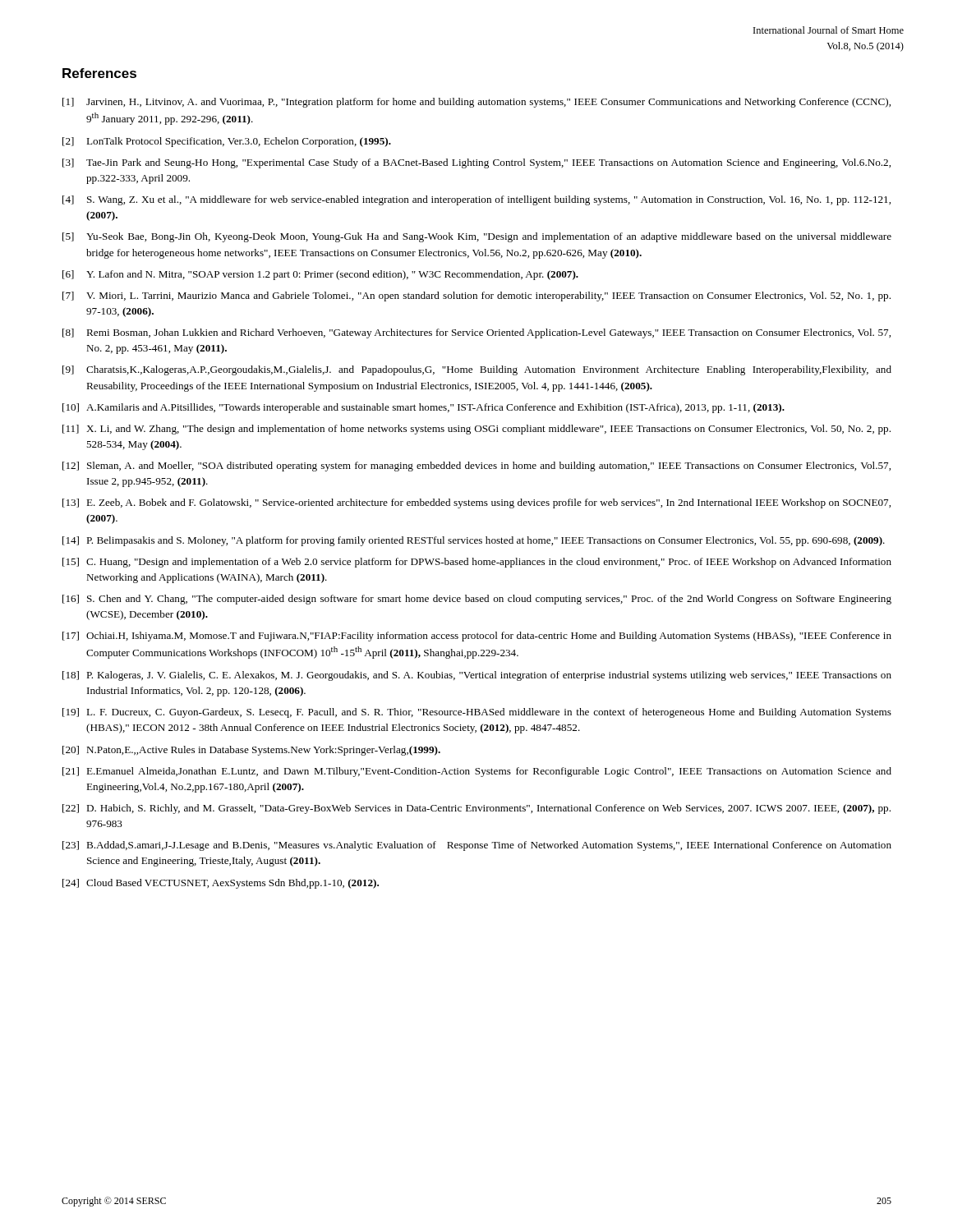This screenshot has width=953, height=1232.
Task: Where is the passage that starts "[5] Yu-Seok Bae, Bong-Jin Oh,"?
Action: click(x=476, y=244)
